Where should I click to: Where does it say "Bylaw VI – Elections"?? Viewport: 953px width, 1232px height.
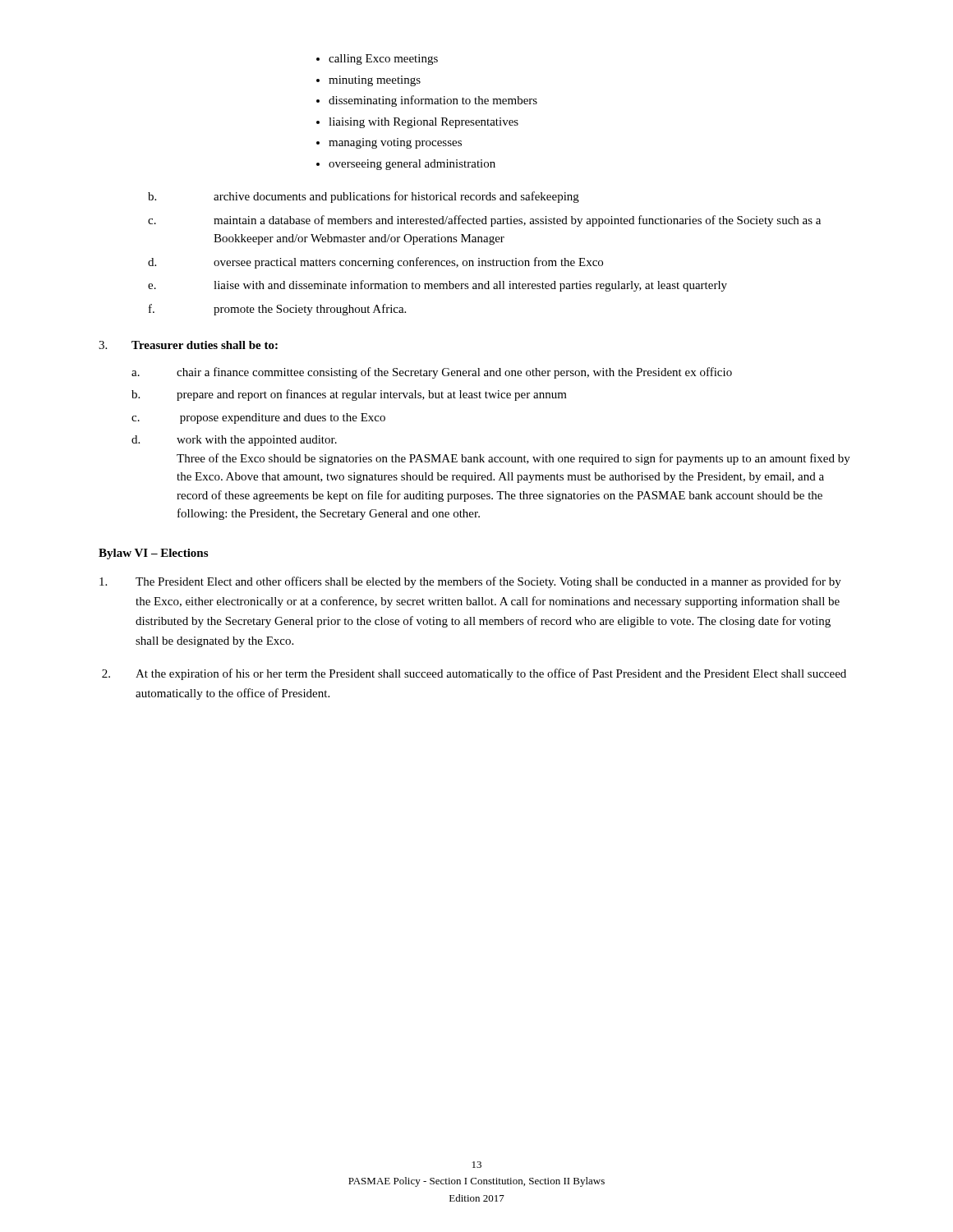click(153, 552)
